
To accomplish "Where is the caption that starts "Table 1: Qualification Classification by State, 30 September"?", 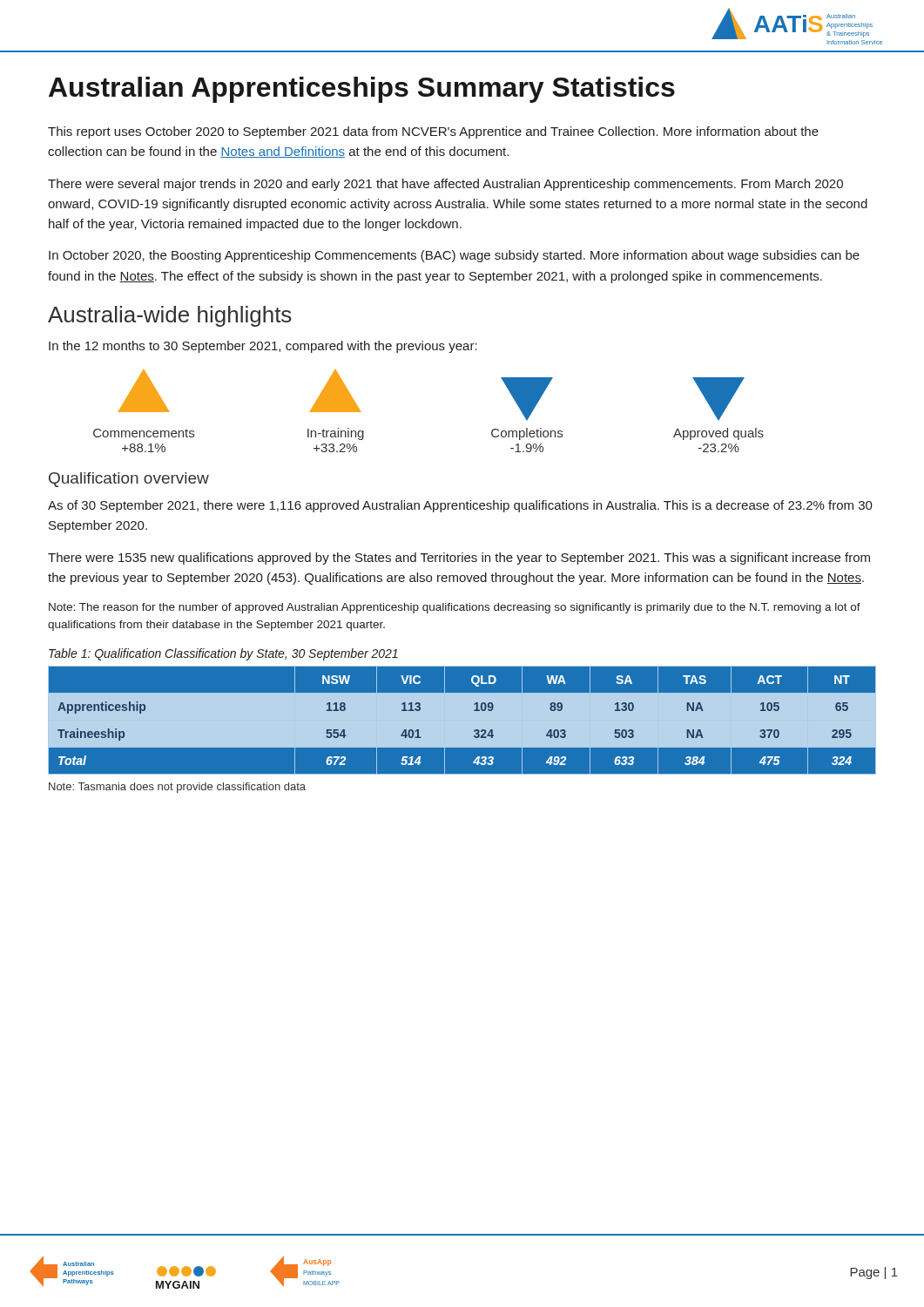I will 223,653.
